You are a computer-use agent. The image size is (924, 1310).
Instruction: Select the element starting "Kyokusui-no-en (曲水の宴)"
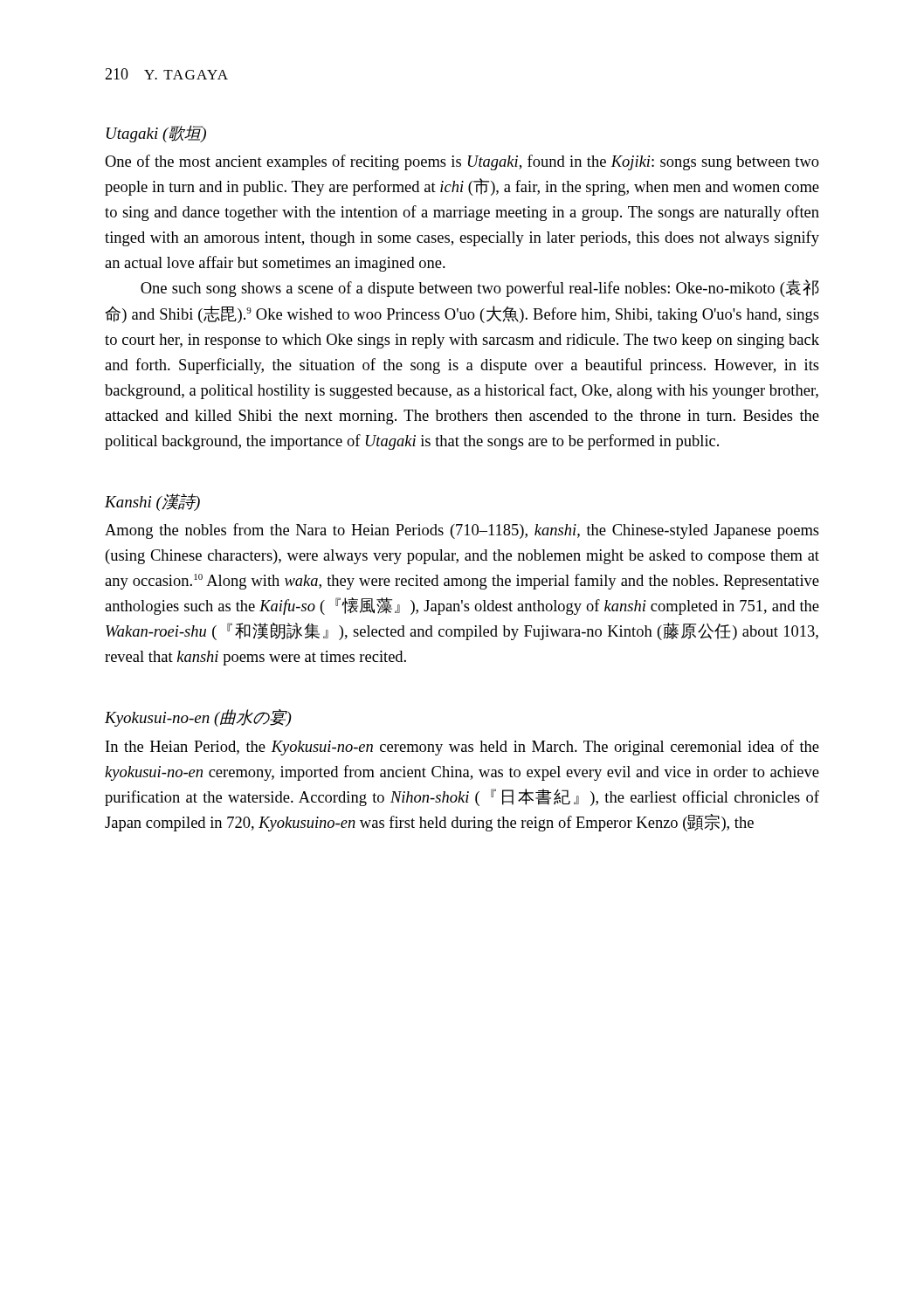pyautogui.click(x=198, y=718)
